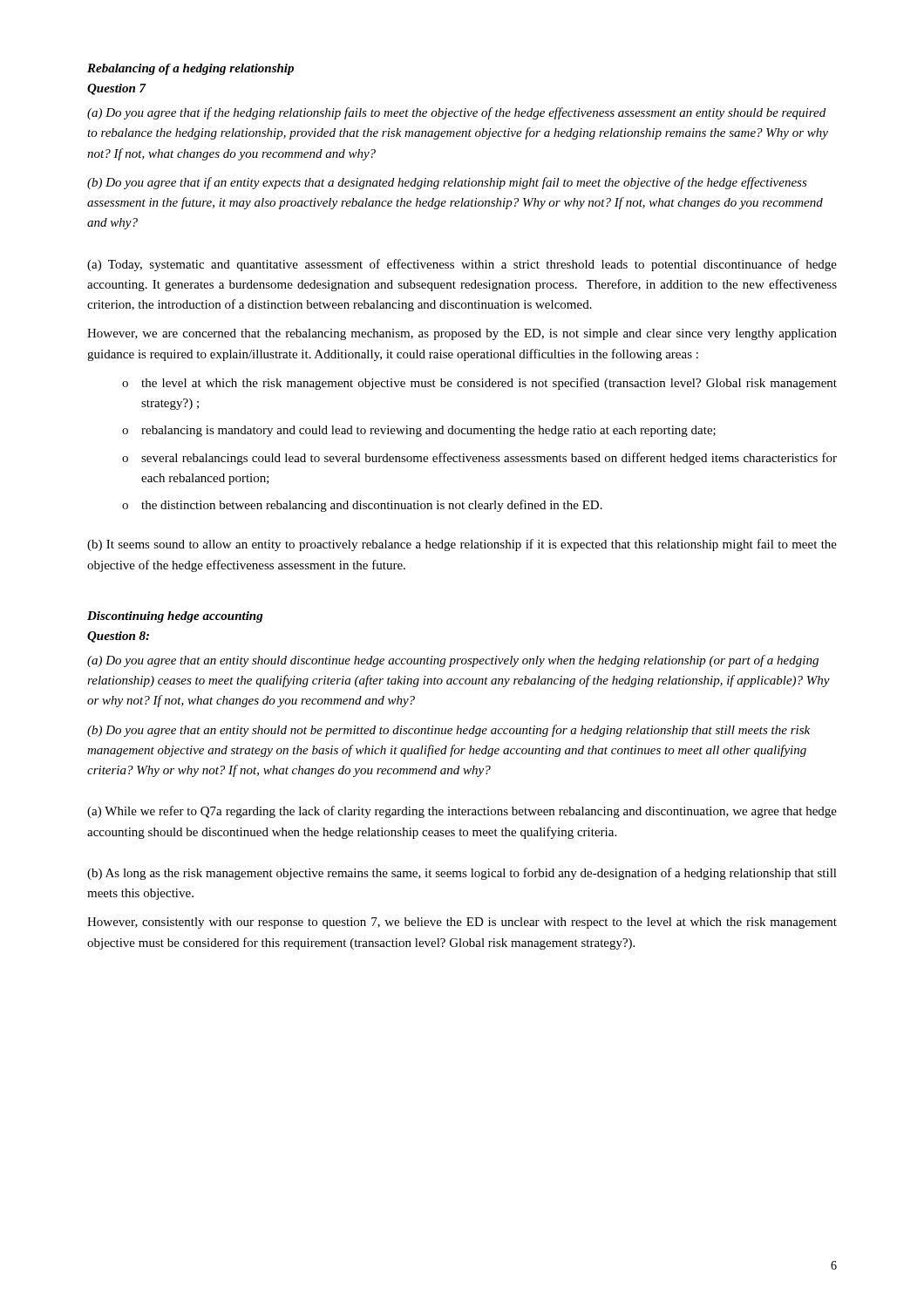Screen dimensions: 1308x924
Task: Locate the block of text that opens with "(b) As long as the risk management objective"
Action: (462, 883)
